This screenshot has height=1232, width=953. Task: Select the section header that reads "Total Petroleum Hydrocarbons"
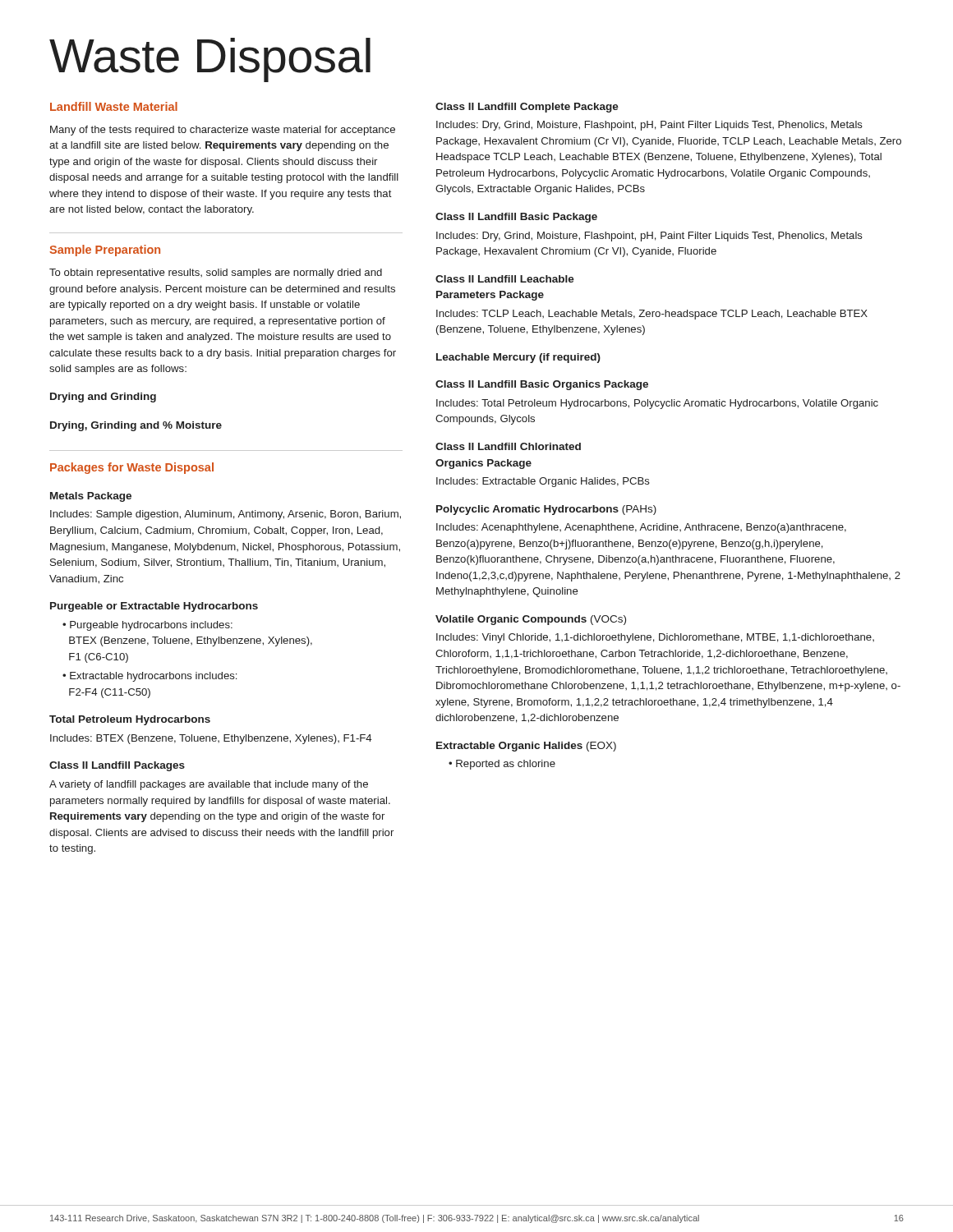pyautogui.click(x=130, y=719)
